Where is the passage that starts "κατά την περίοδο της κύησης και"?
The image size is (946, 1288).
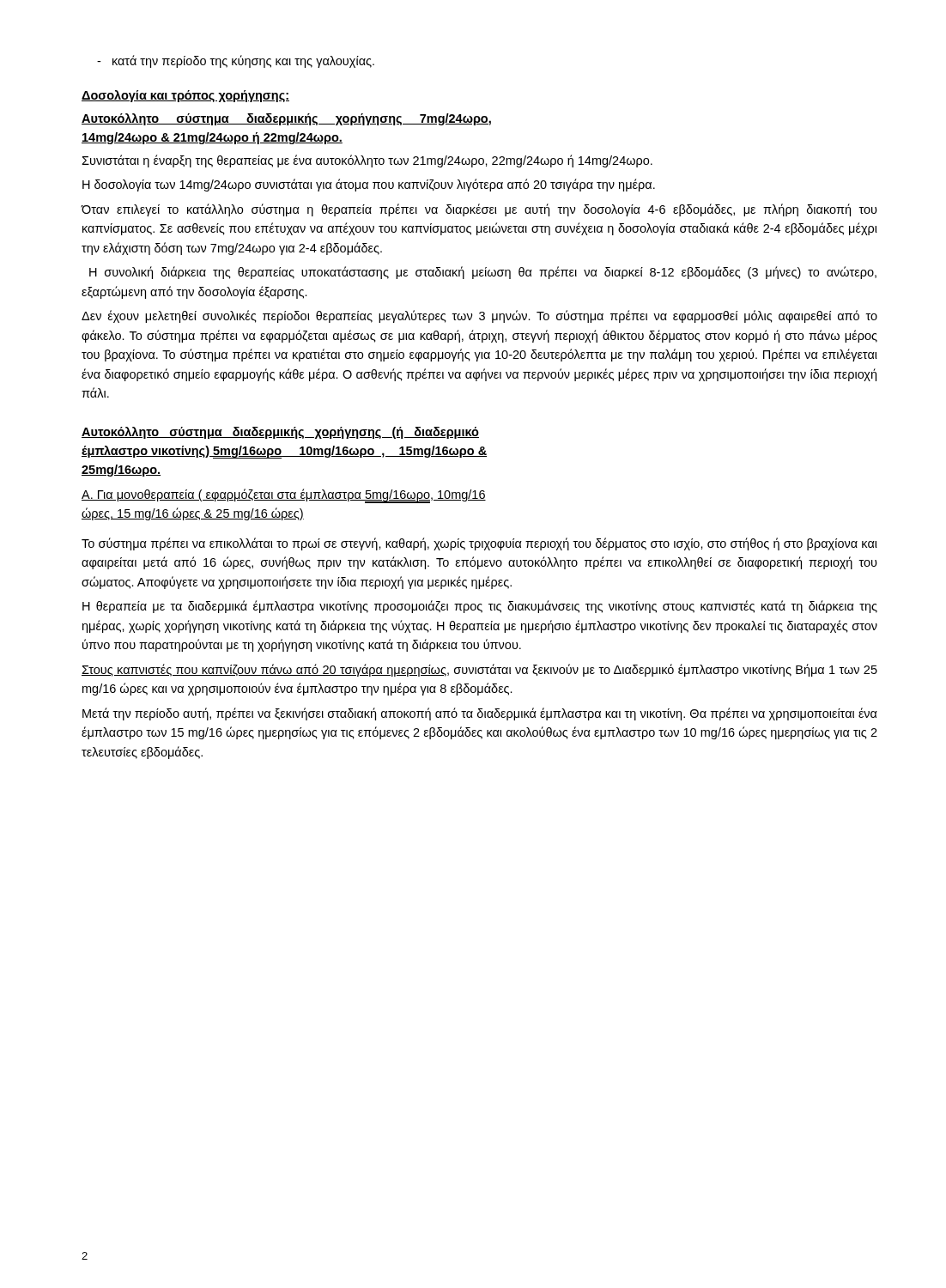236,61
